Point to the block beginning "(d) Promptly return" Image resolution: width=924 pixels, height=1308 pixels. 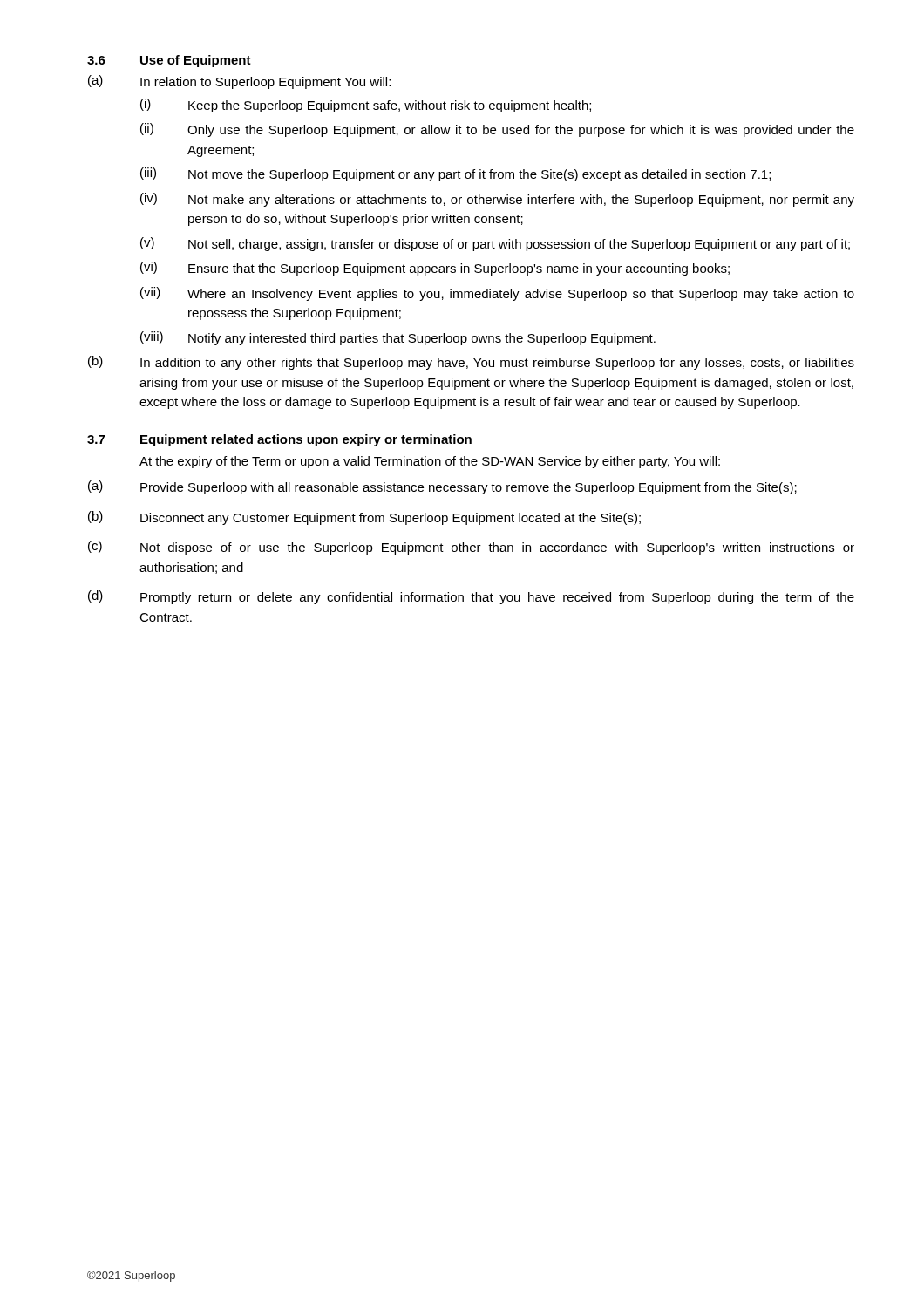coord(471,607)
